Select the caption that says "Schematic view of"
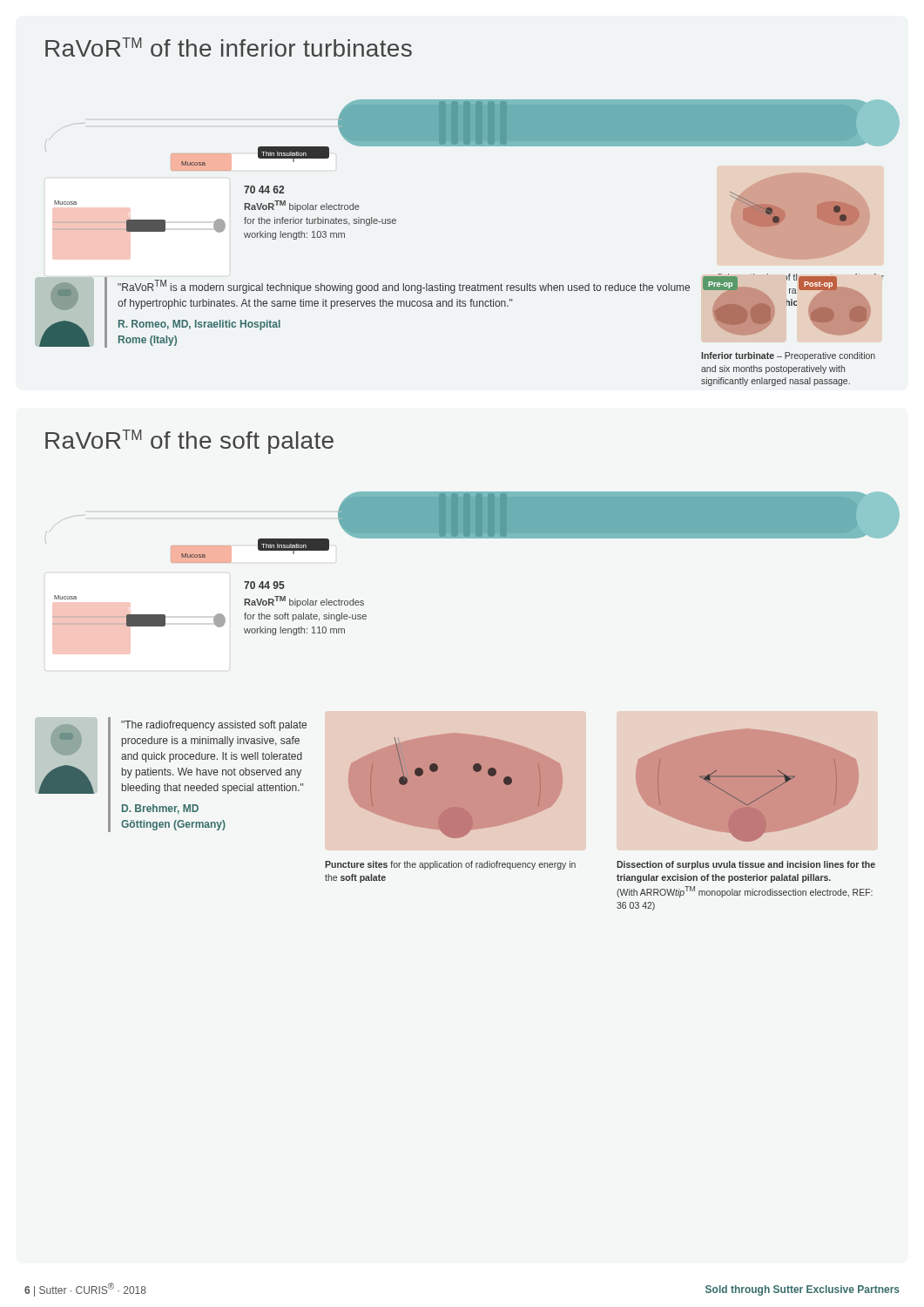The image size is (924, 1307). (800, 290)
